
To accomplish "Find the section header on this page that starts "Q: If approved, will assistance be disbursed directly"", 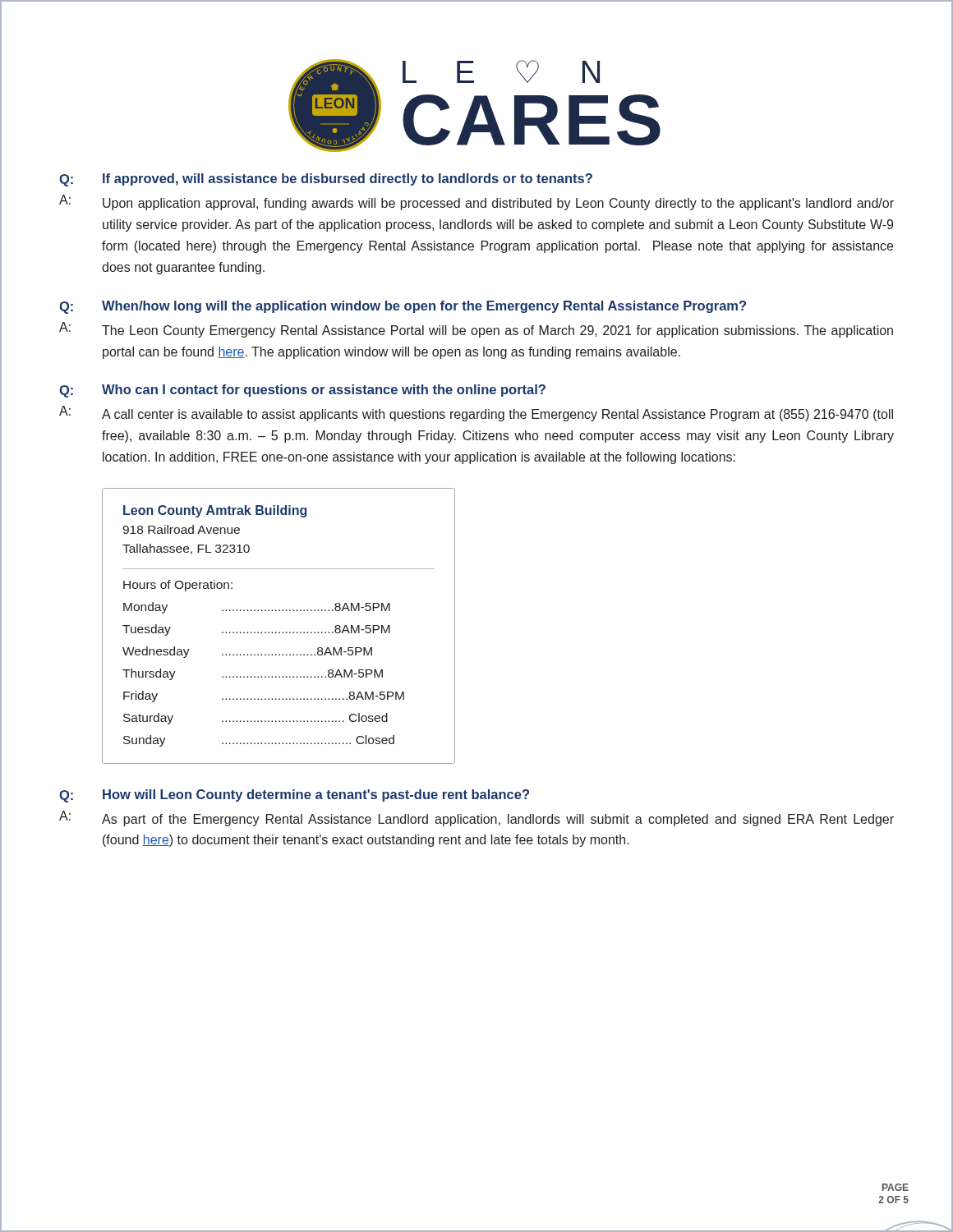I will [326, 179].
